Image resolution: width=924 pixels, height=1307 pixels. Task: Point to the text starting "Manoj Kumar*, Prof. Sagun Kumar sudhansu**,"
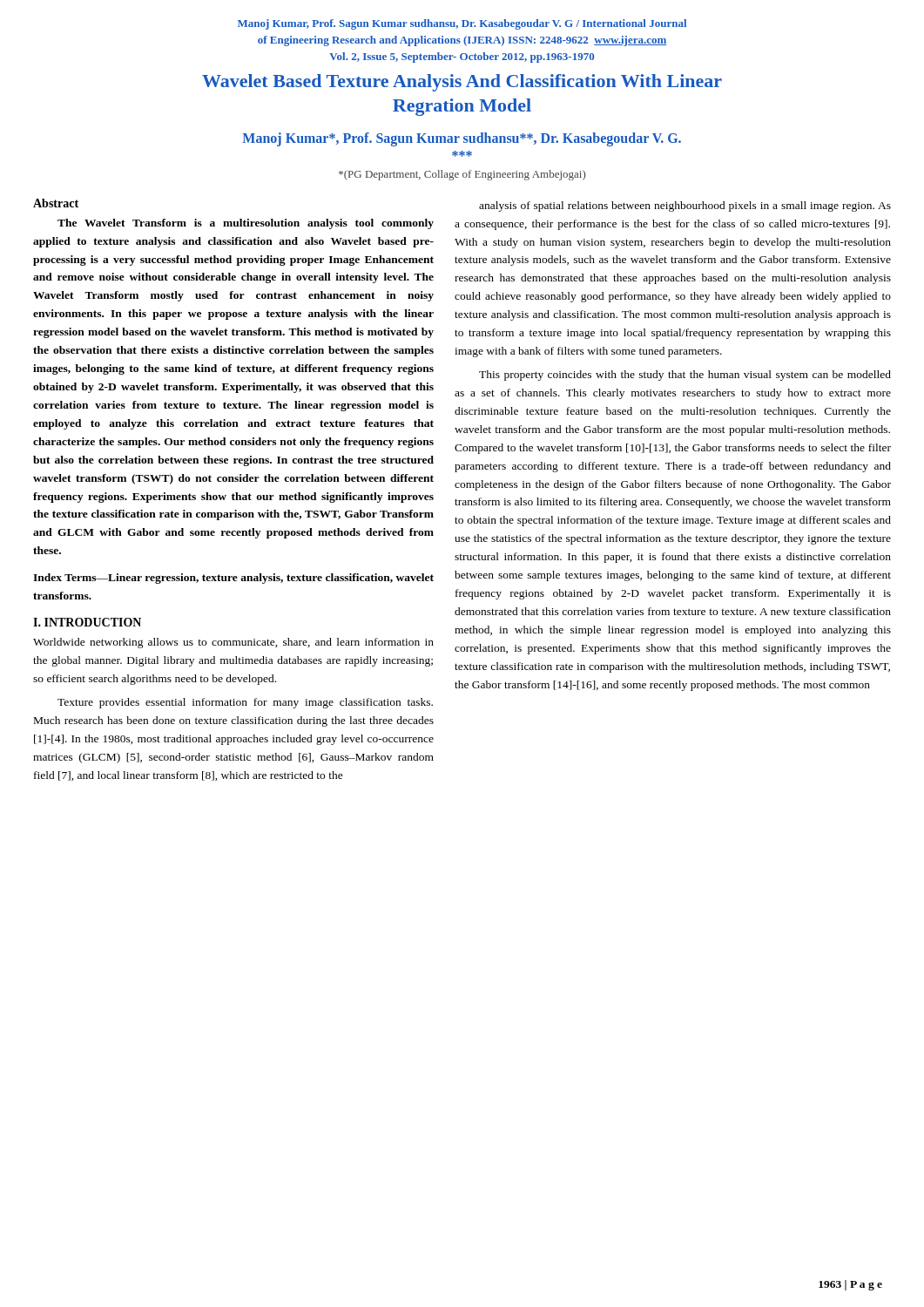(462, 147)
